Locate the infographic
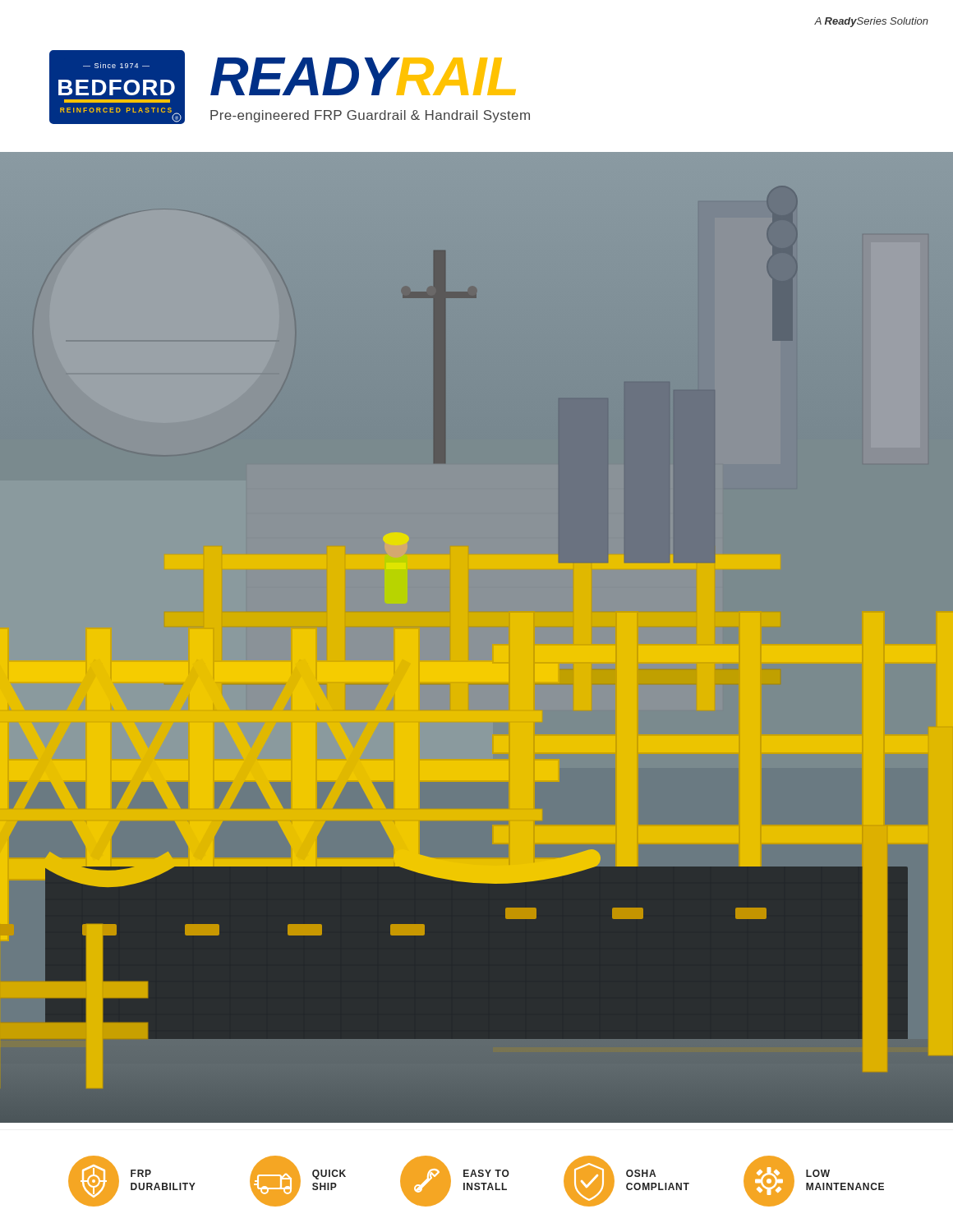Screen dimensions: 1232x953 (x=476, y=1181)
